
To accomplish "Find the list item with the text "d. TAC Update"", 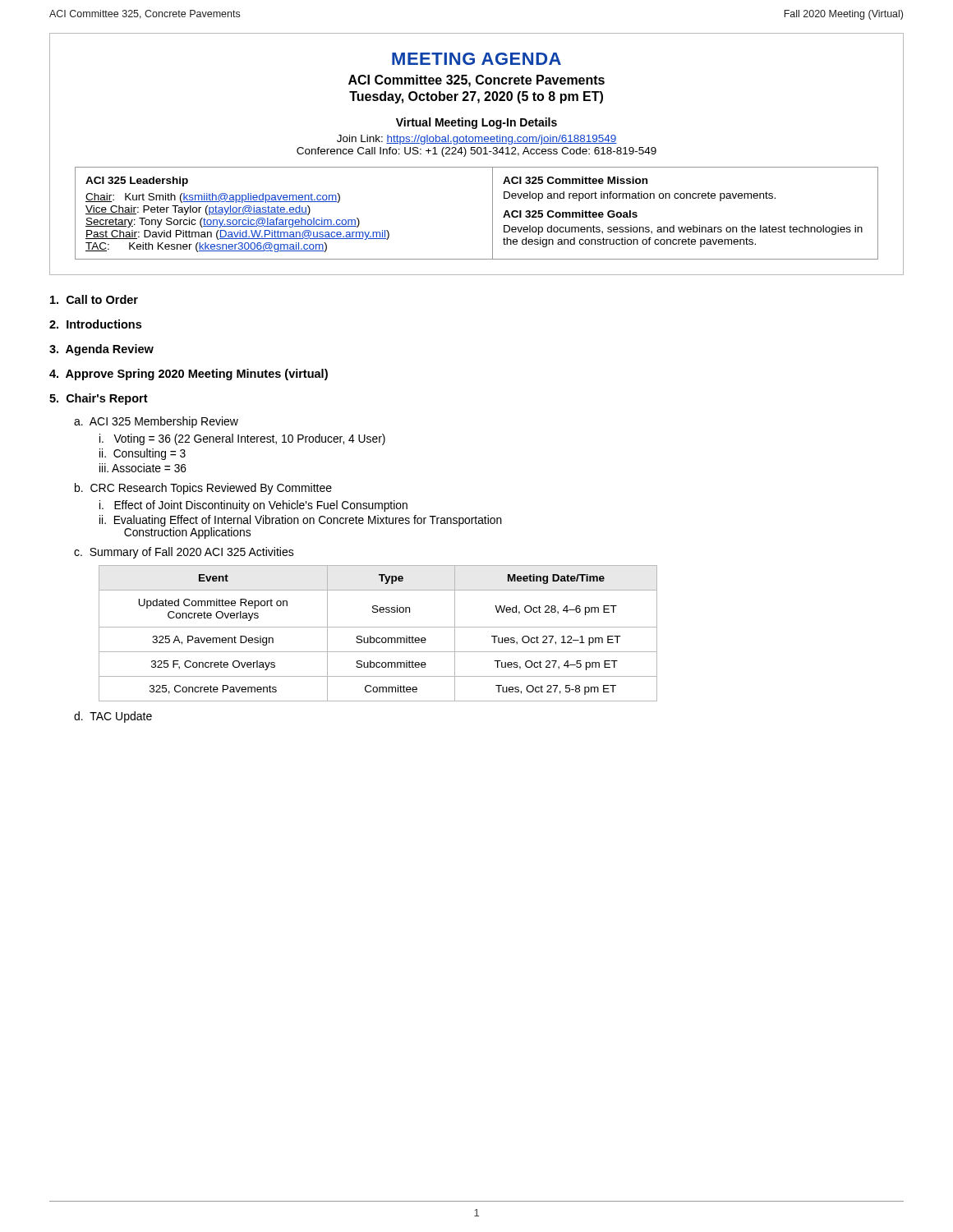I will click(x=113, y=716).
